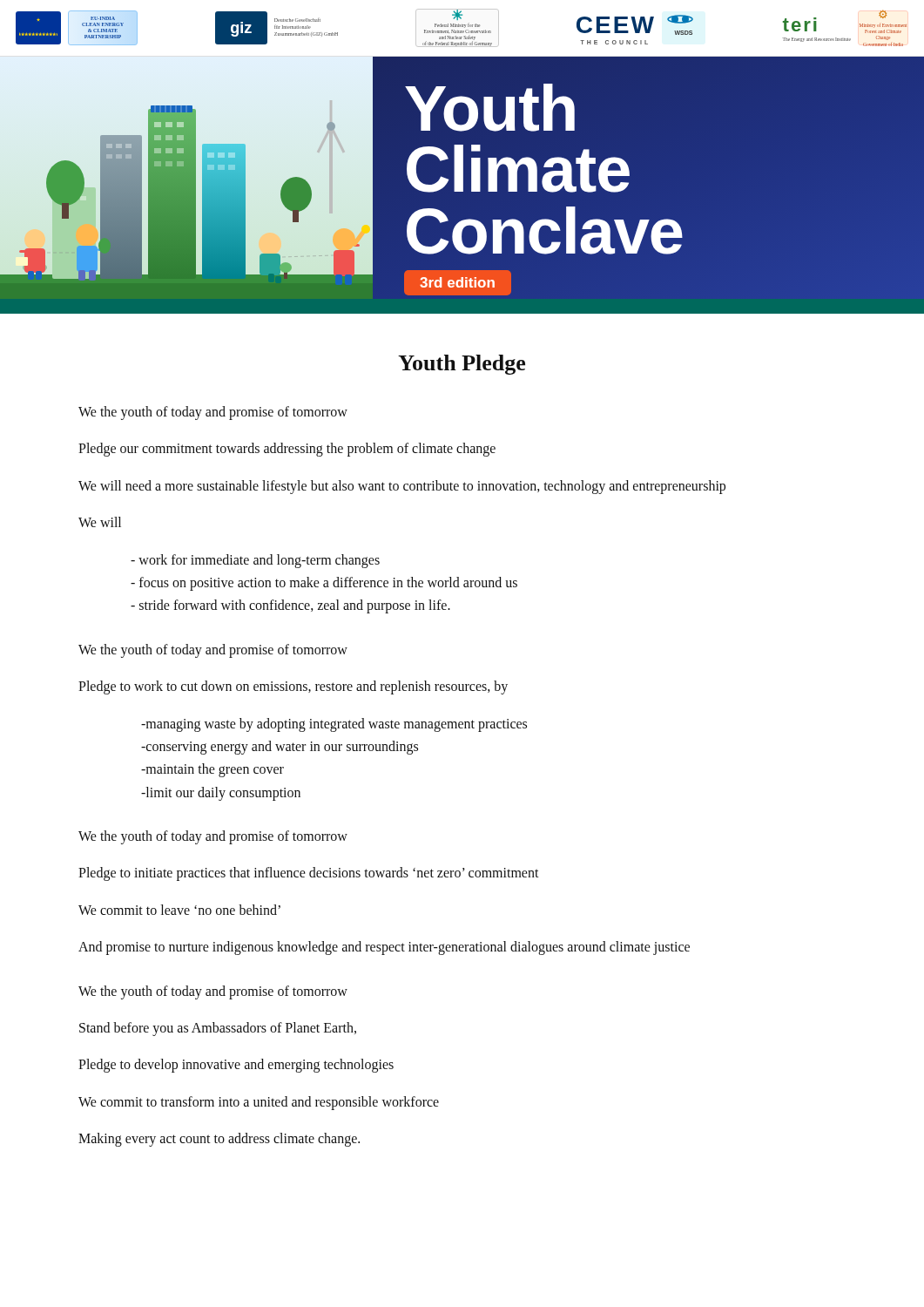Find the block on this page that starts "-managing waste by"

click(x=334, y=723)
